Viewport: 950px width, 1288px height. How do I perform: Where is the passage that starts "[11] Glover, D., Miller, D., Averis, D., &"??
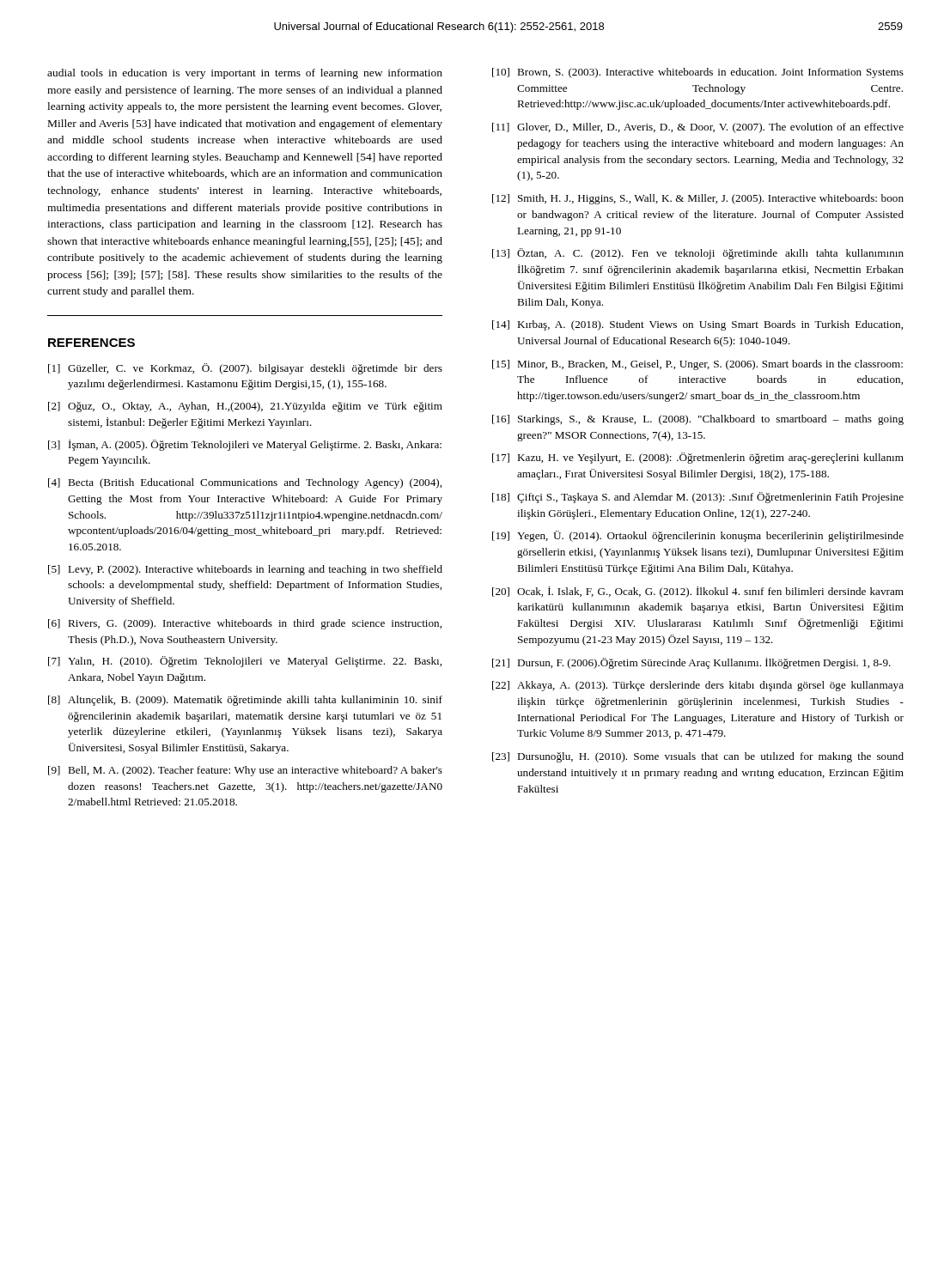point(697,152)
